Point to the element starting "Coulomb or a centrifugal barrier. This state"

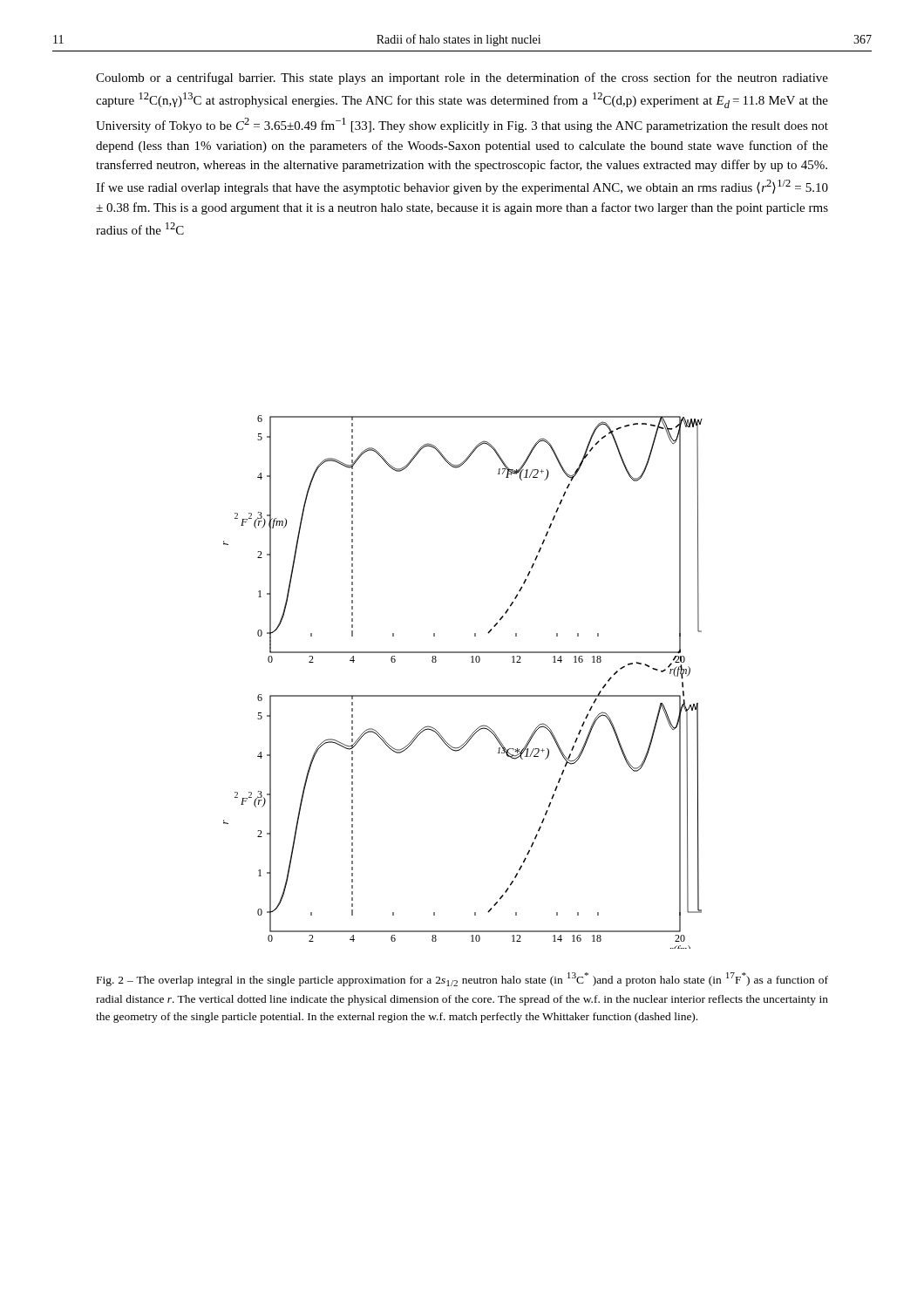coord(462,154)
